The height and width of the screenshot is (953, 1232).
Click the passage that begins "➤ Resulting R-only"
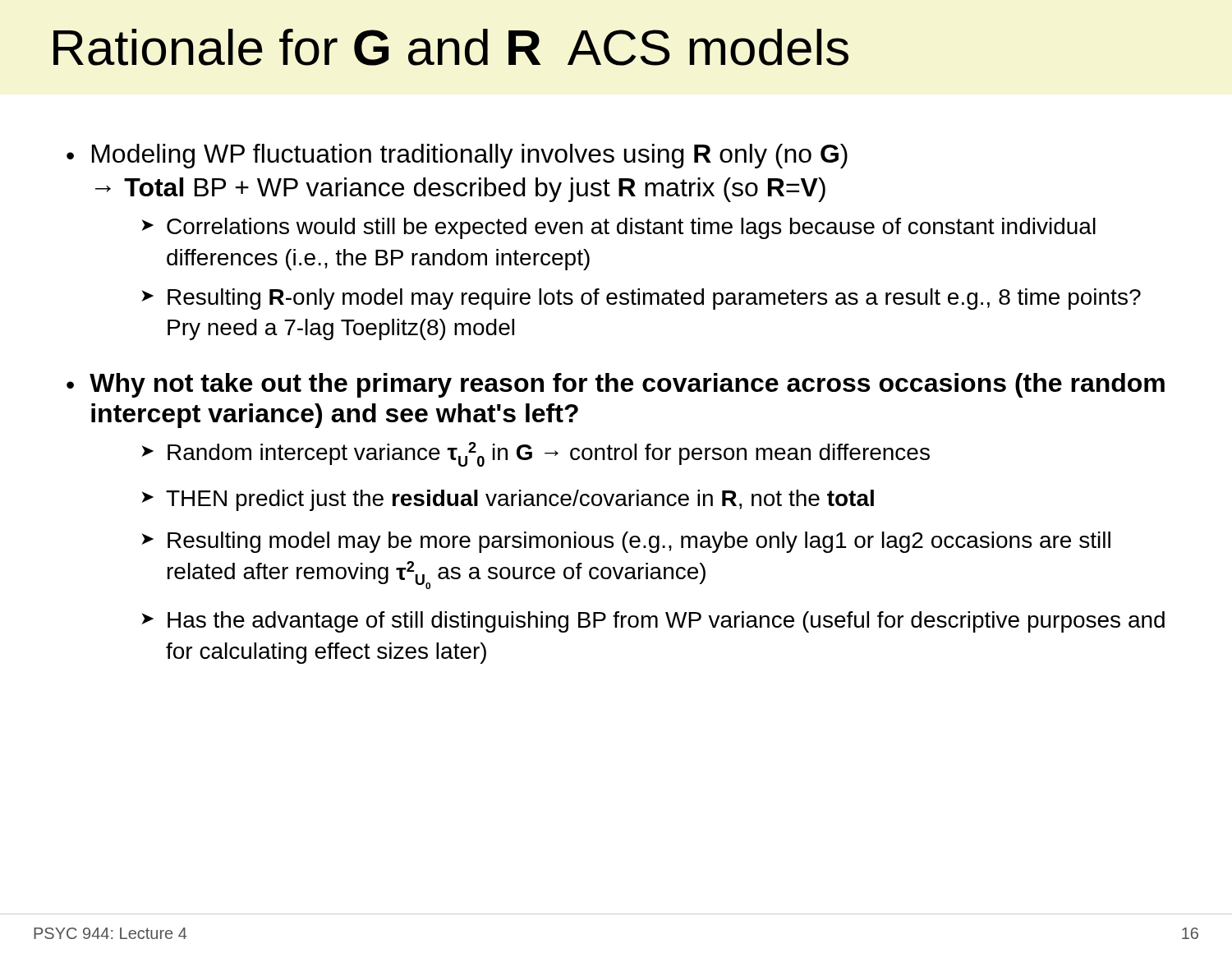pyautogui.click(x=653, y=312)
